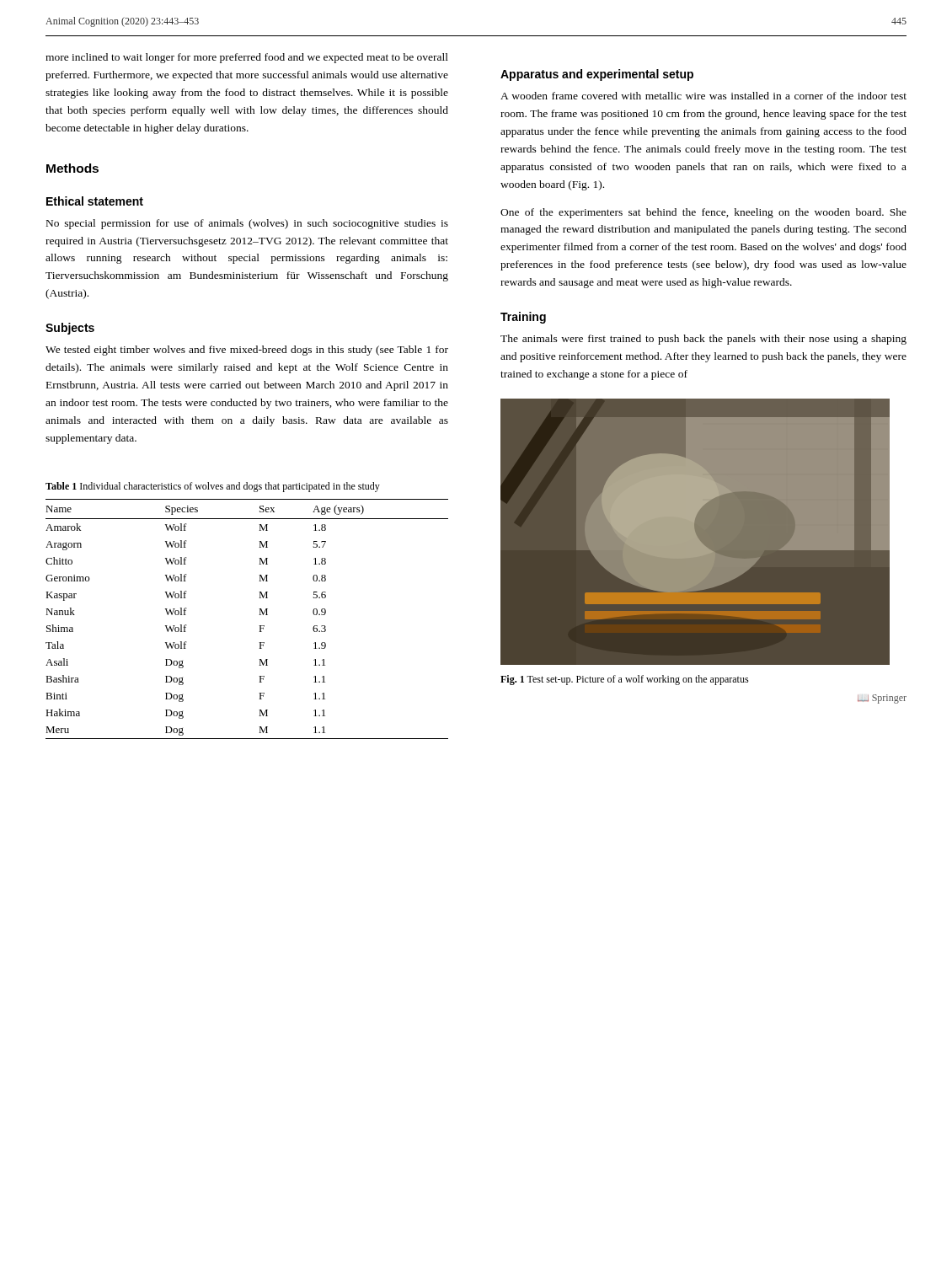This screenshot has height=1264, width=952.
Task: Find the passage starting "more inclined to wait longer for"
Action: pos(247,92)
